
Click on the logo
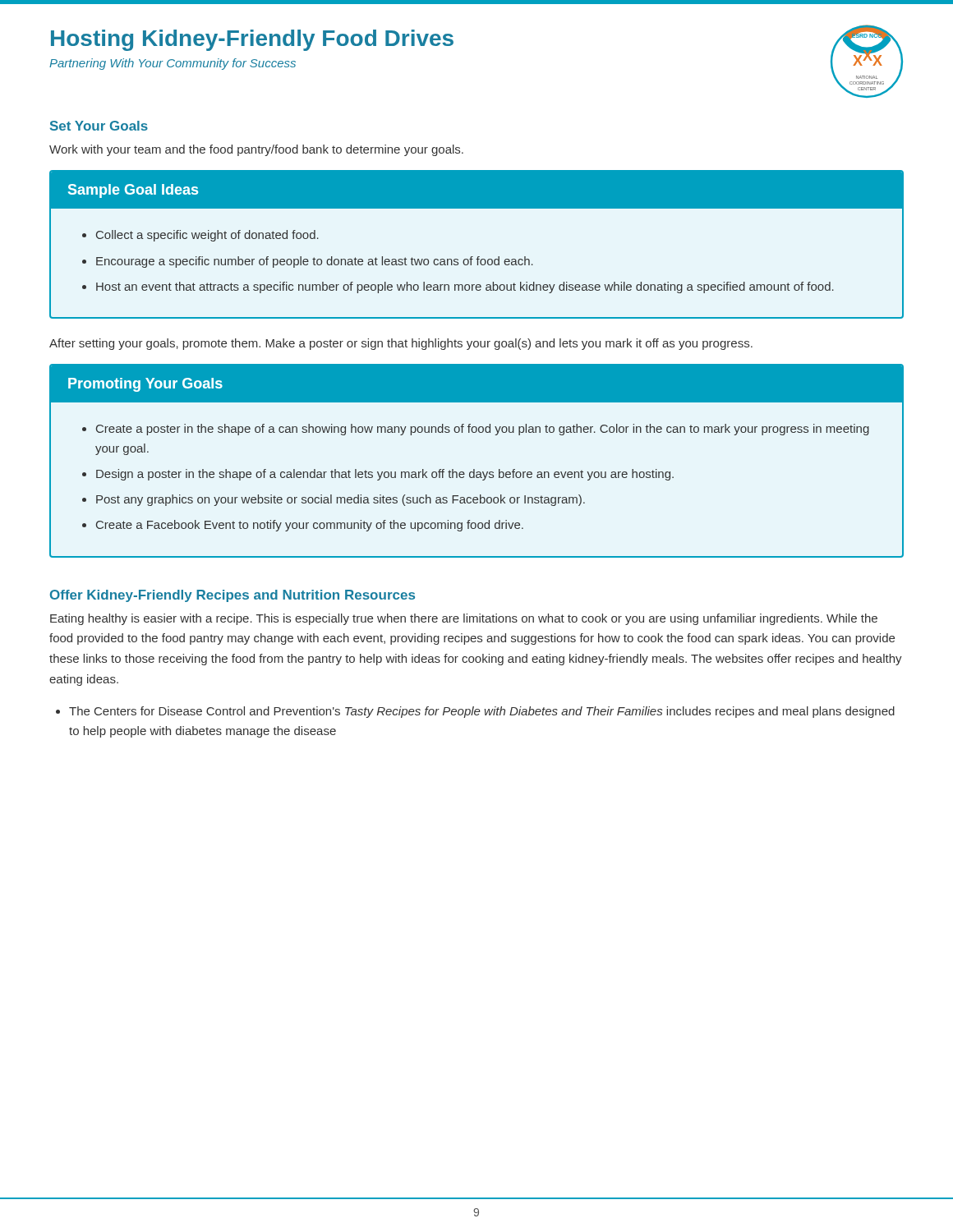tap(867, 62)
